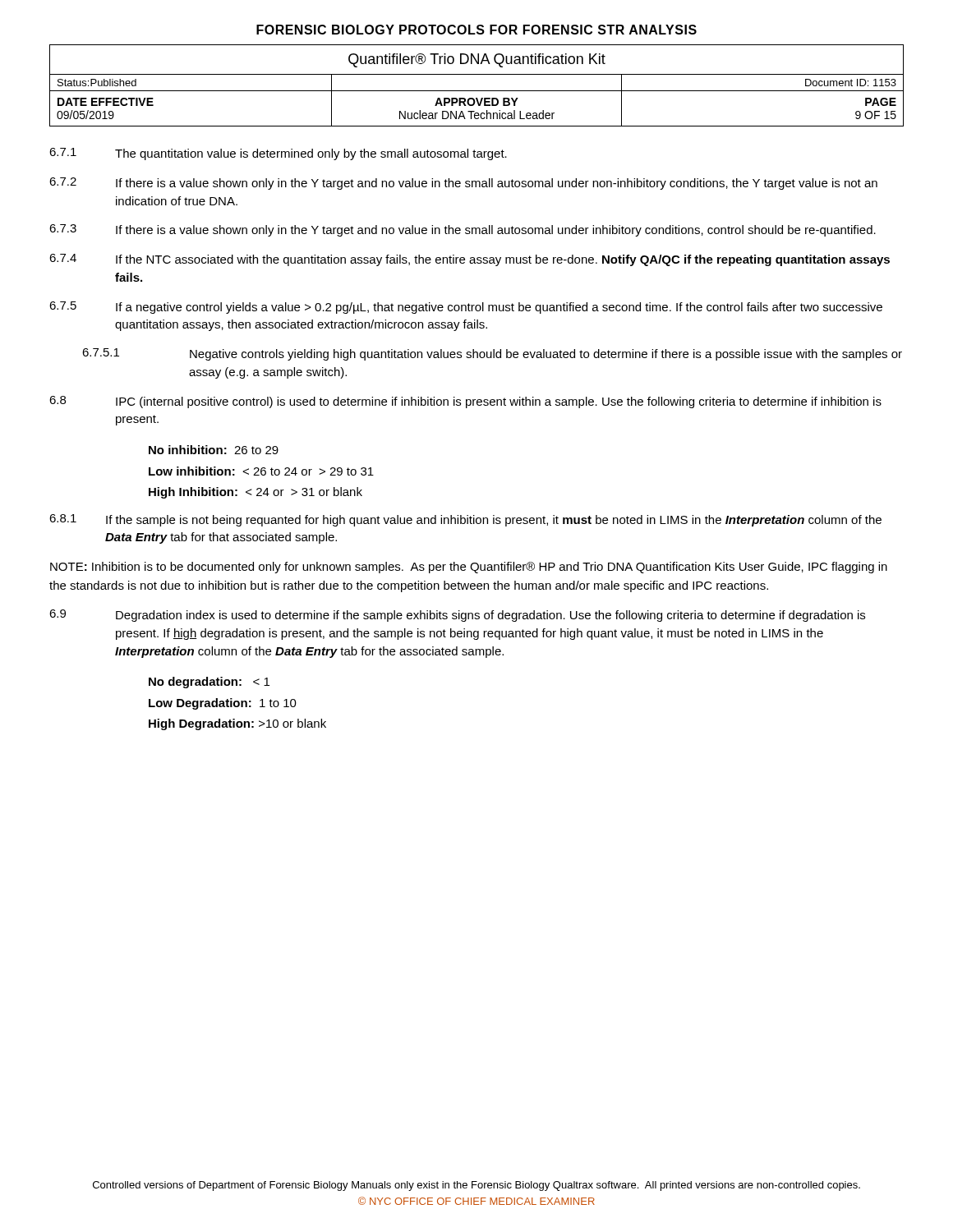This screenshot has height=1232, width=953.
Task: Point to the block starting "6.8.1 If the sample"
Action: click(x=476, y=528)
